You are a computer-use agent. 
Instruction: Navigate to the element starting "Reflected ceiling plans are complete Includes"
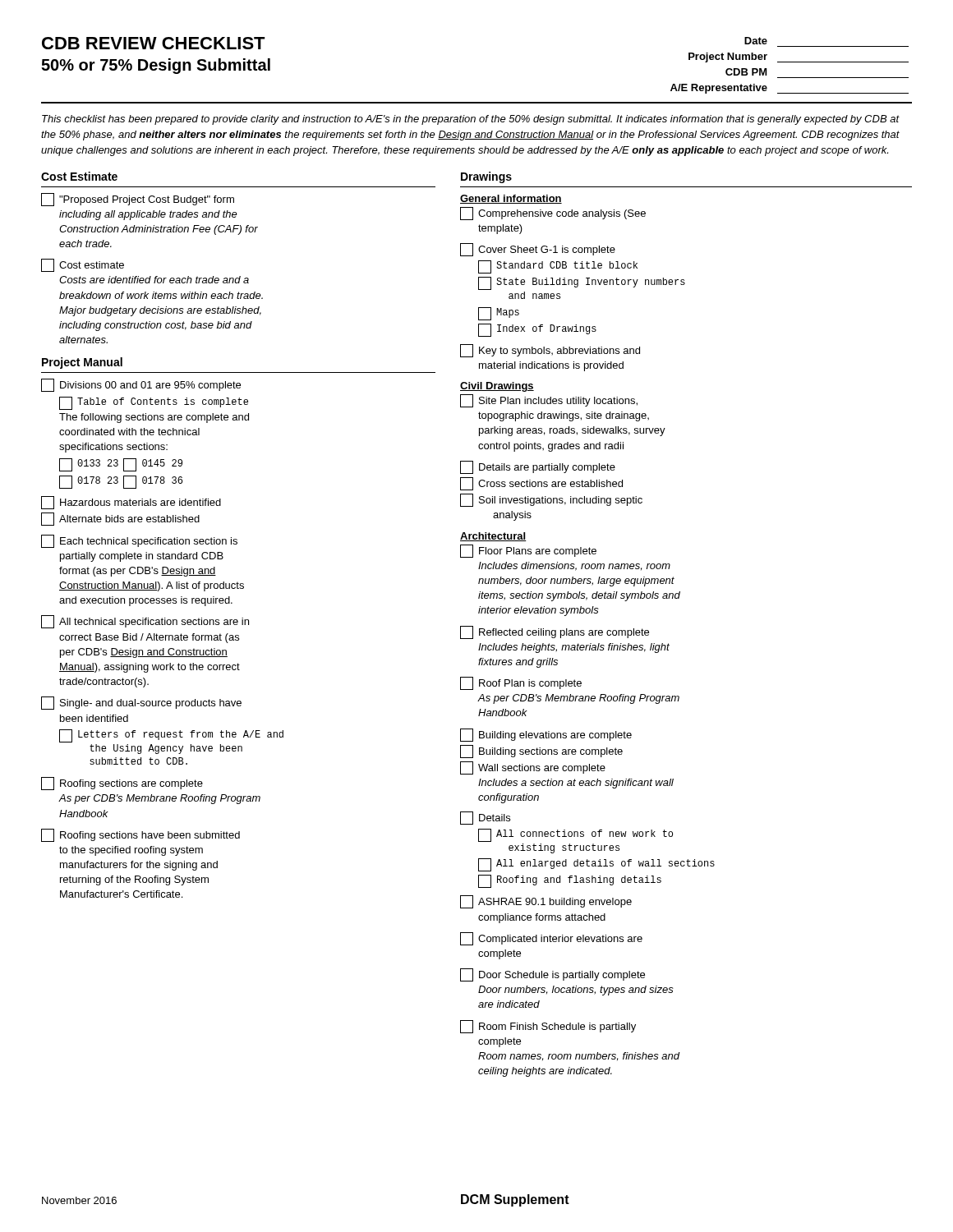[x=555, y=632]
